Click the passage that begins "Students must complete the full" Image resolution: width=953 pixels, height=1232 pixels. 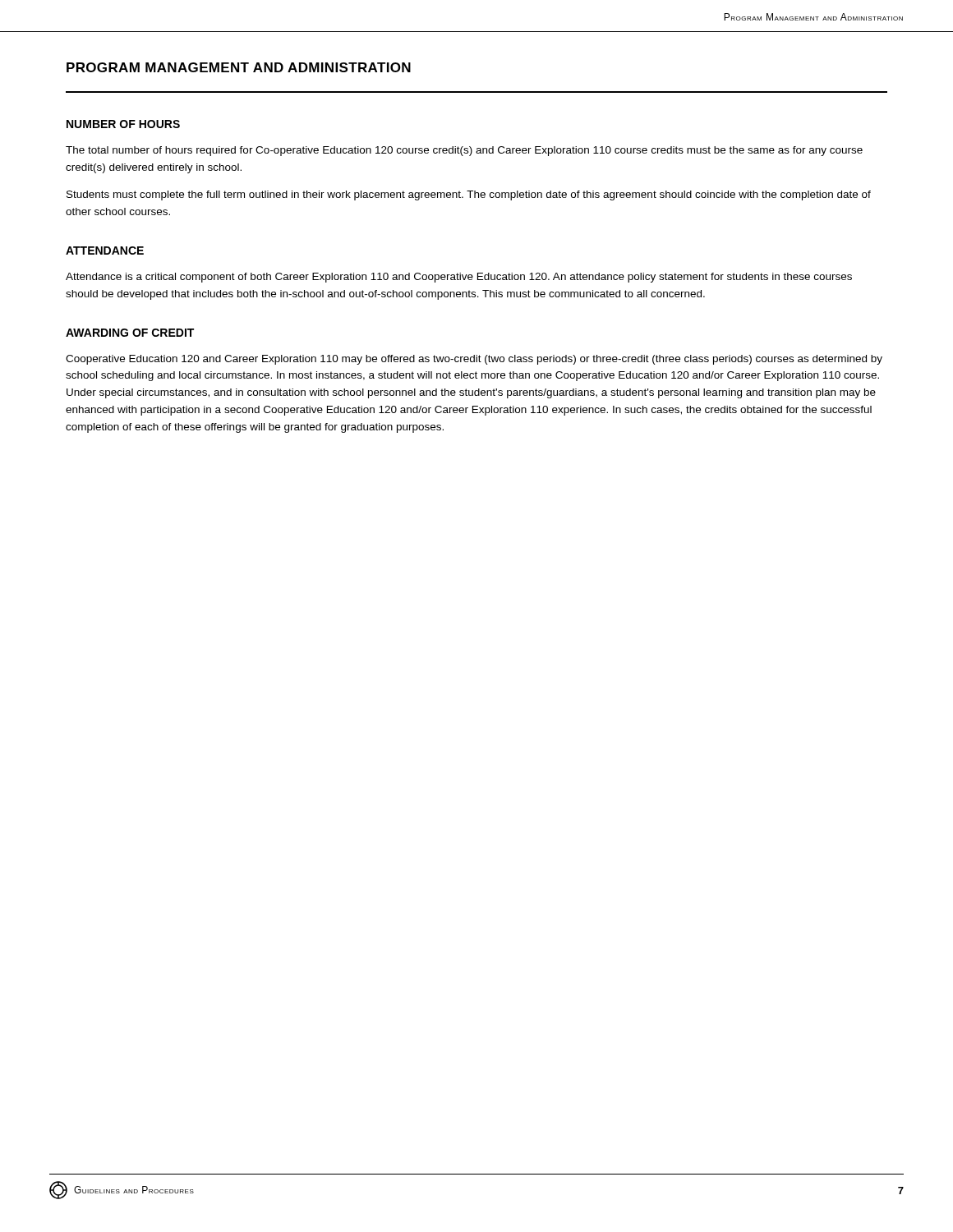468,203
